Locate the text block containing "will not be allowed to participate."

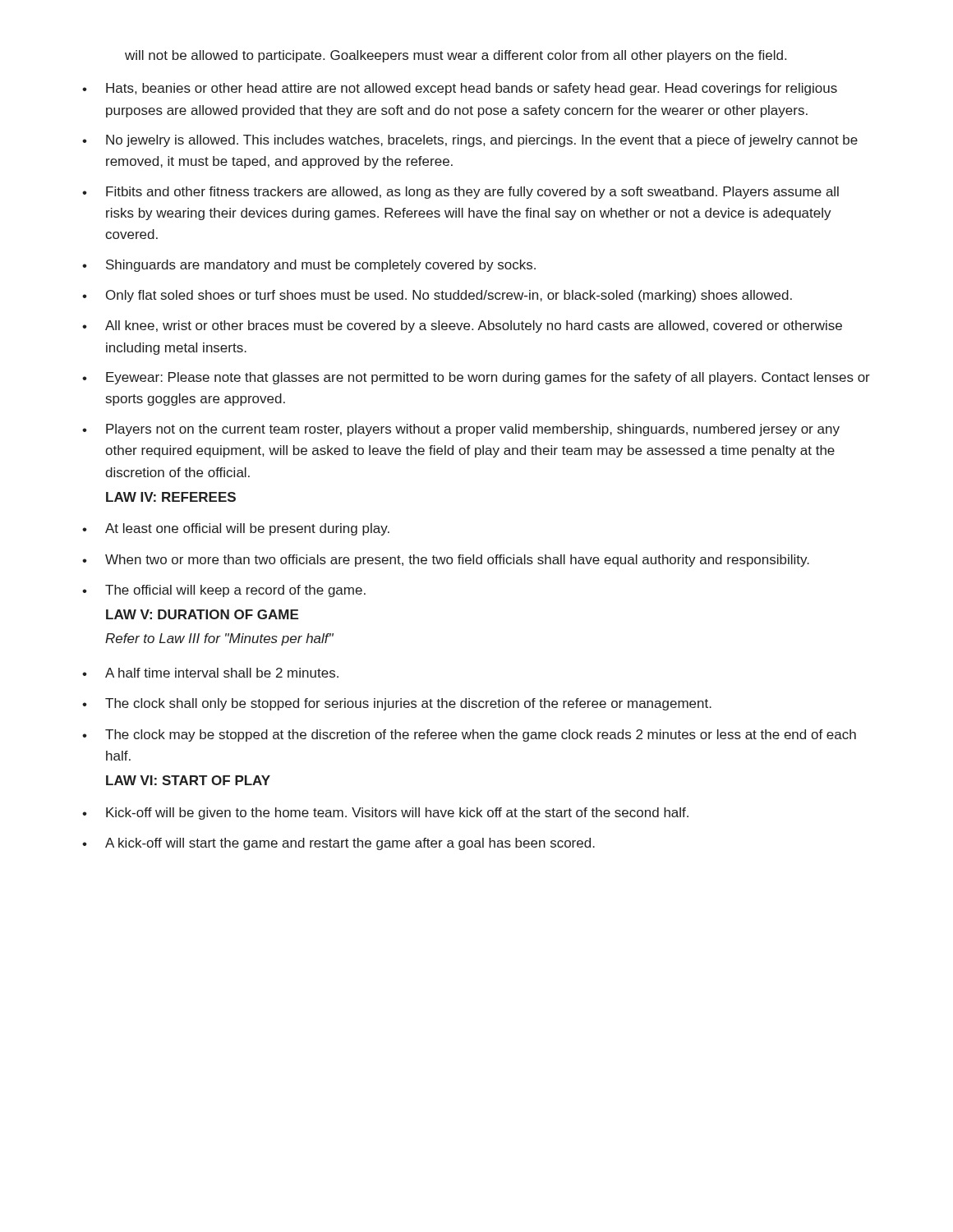coord(456,55)
